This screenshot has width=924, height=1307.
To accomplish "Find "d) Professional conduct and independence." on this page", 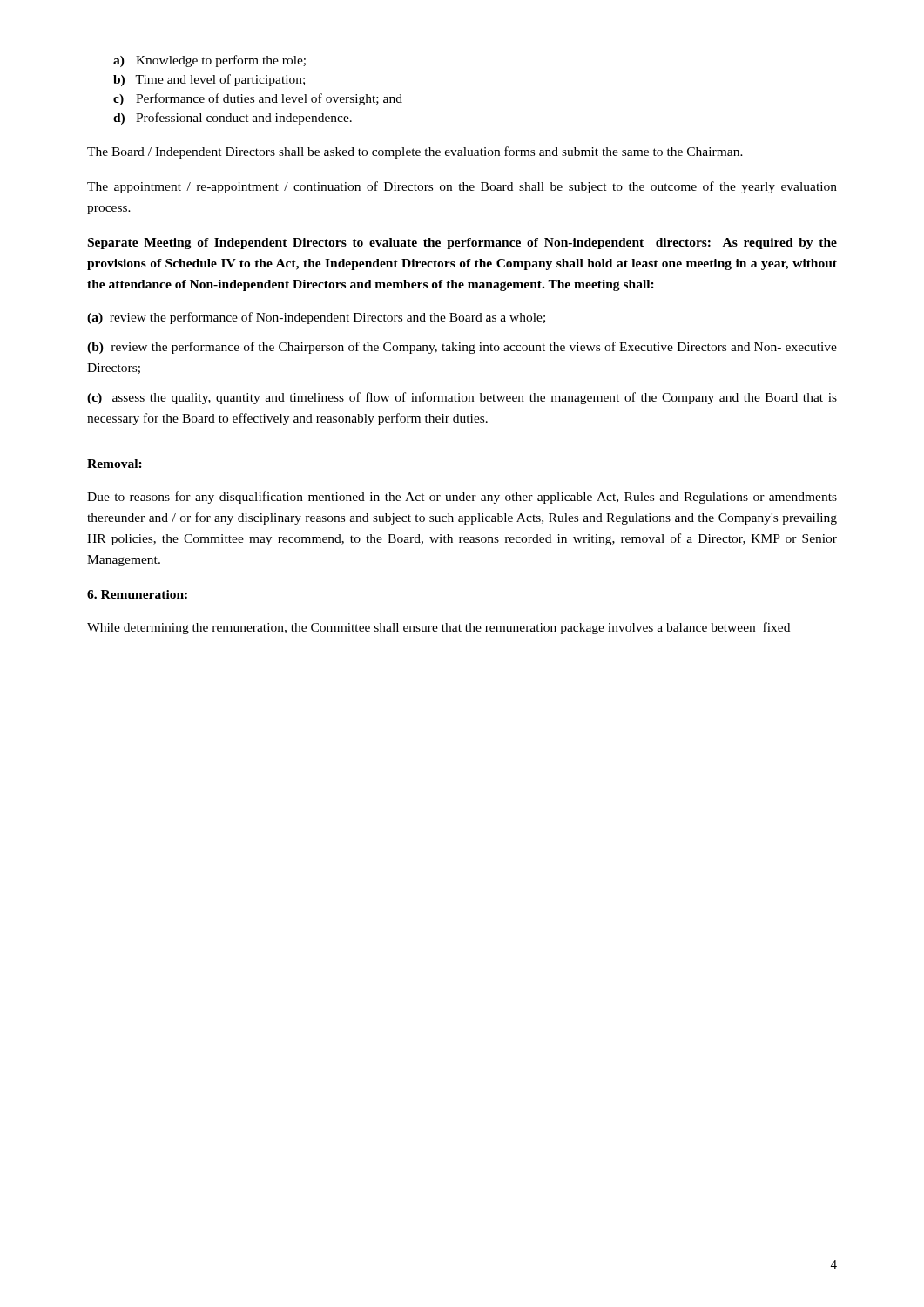I will pyautogui.click(x=233, y=118).
